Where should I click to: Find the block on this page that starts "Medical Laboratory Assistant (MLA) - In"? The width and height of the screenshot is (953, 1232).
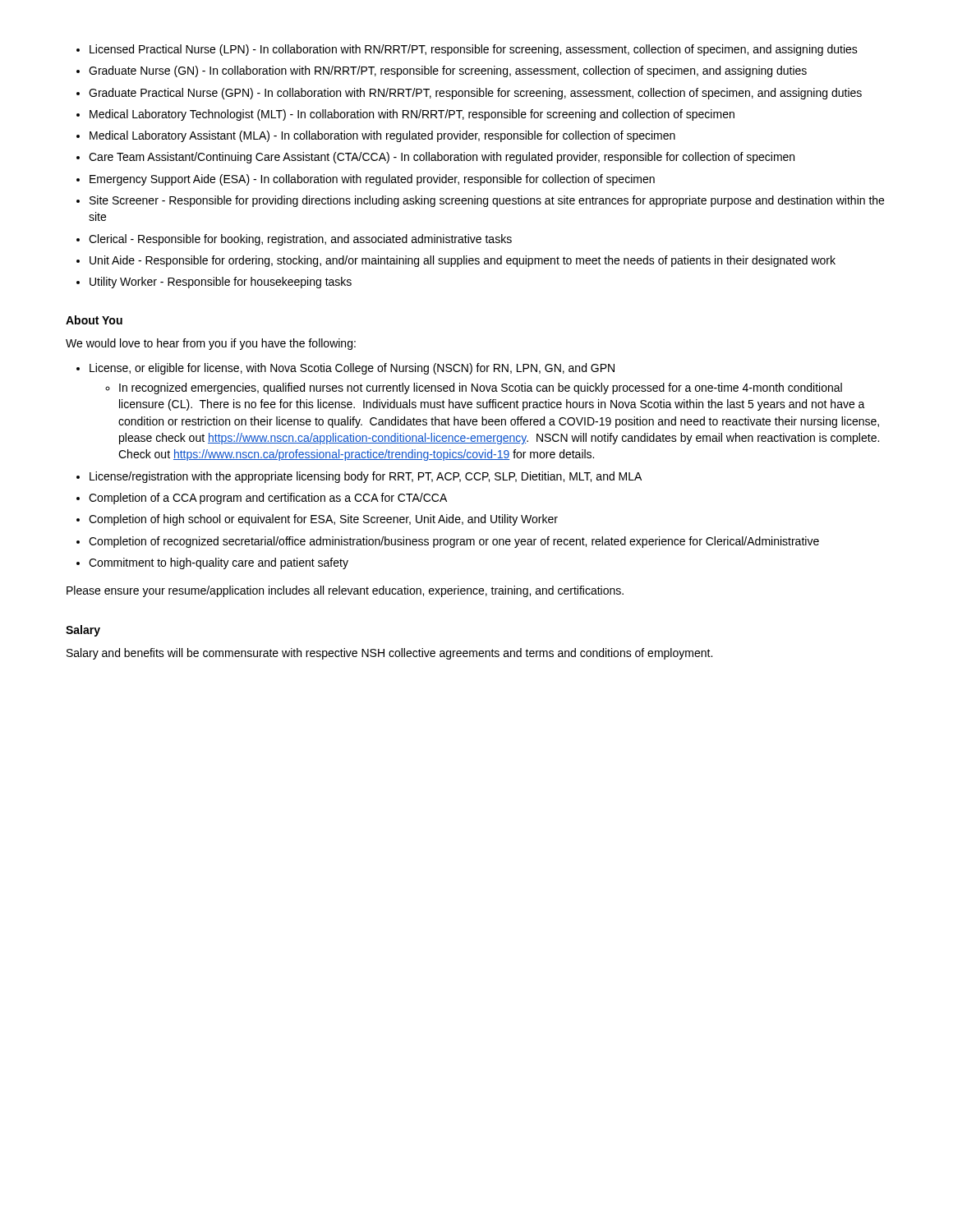tap(382, 136)
